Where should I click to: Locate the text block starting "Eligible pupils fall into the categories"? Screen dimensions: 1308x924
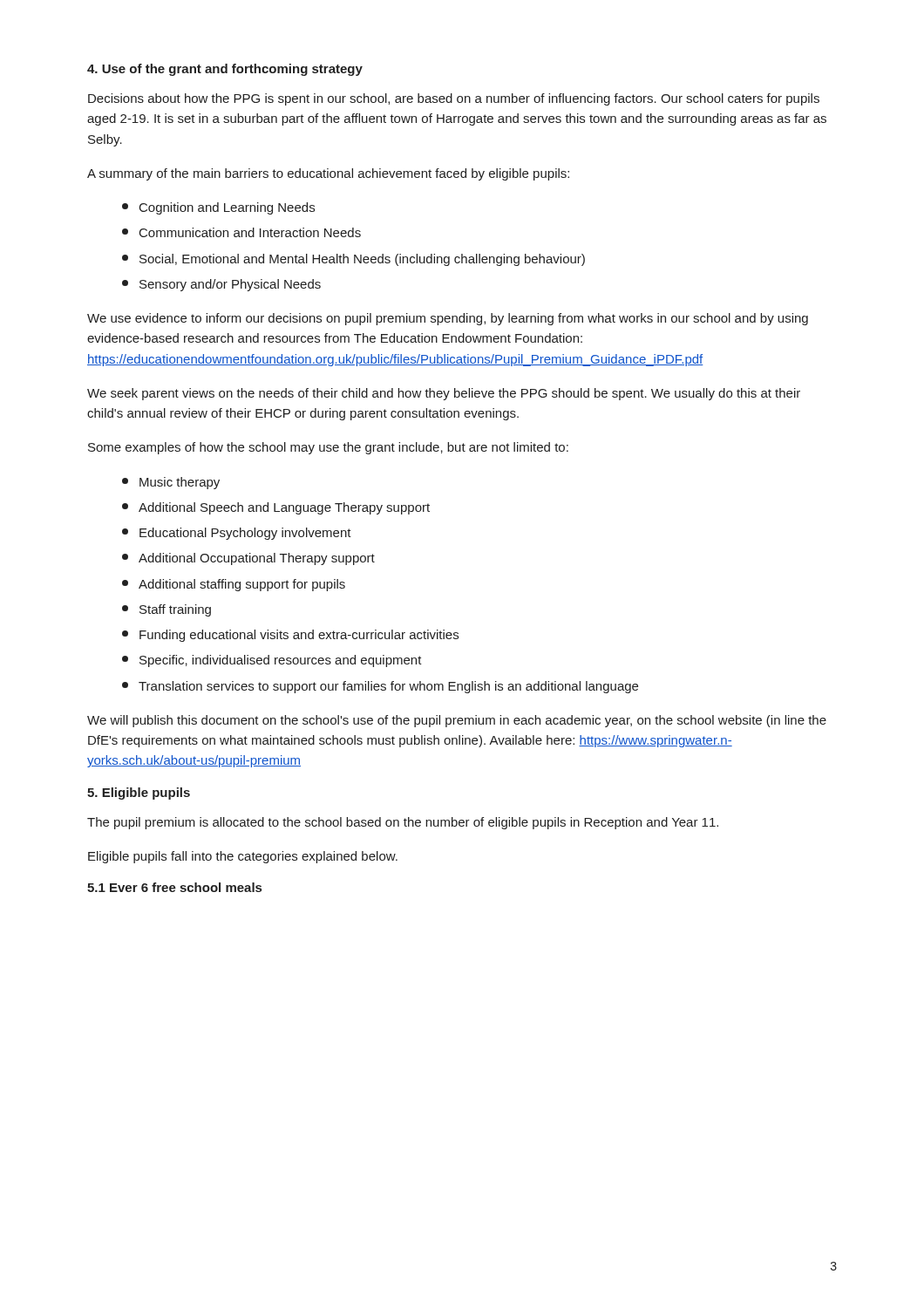(x=243, y=856)
